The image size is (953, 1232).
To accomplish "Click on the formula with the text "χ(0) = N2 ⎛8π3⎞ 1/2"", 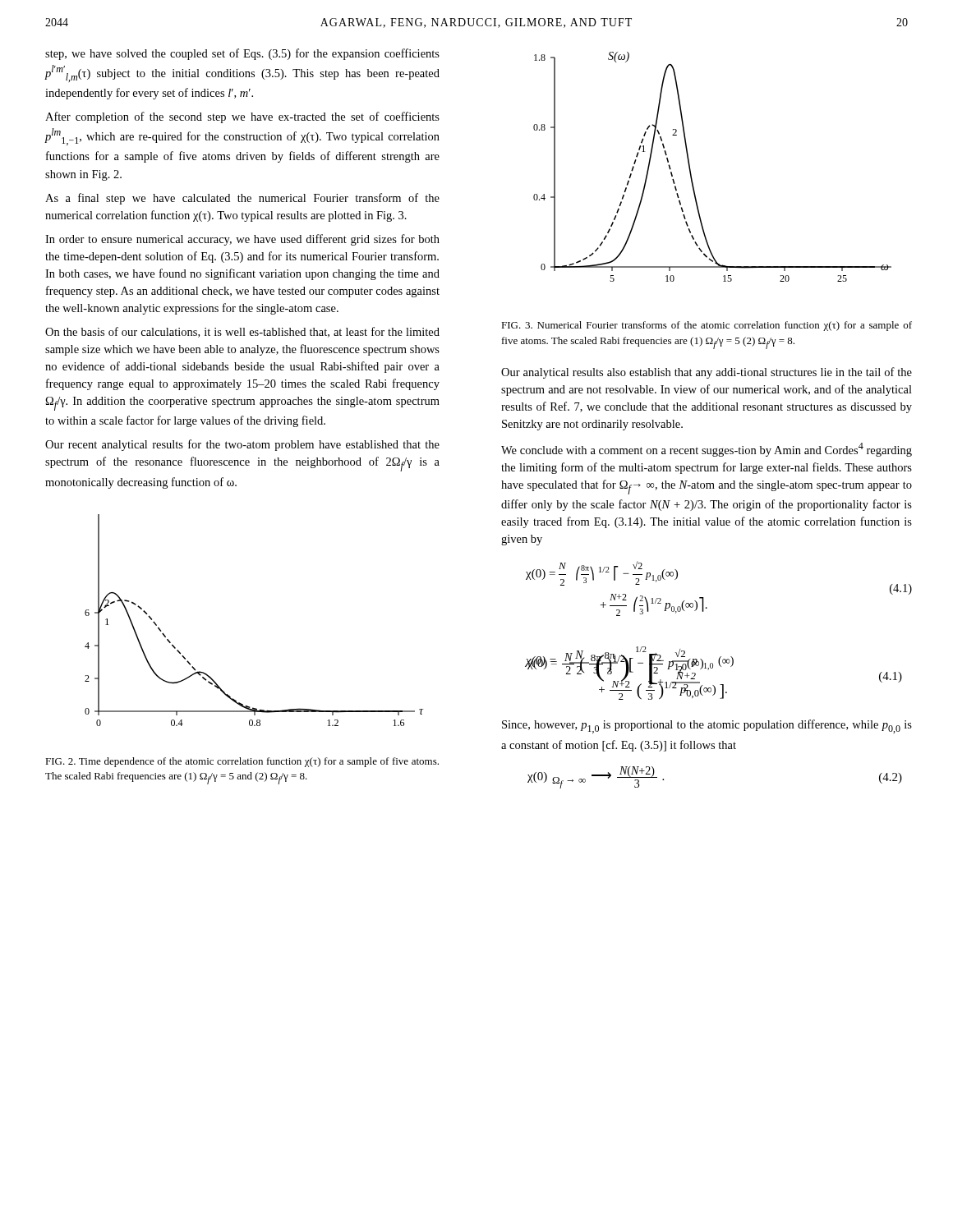I will coord(719,589).
